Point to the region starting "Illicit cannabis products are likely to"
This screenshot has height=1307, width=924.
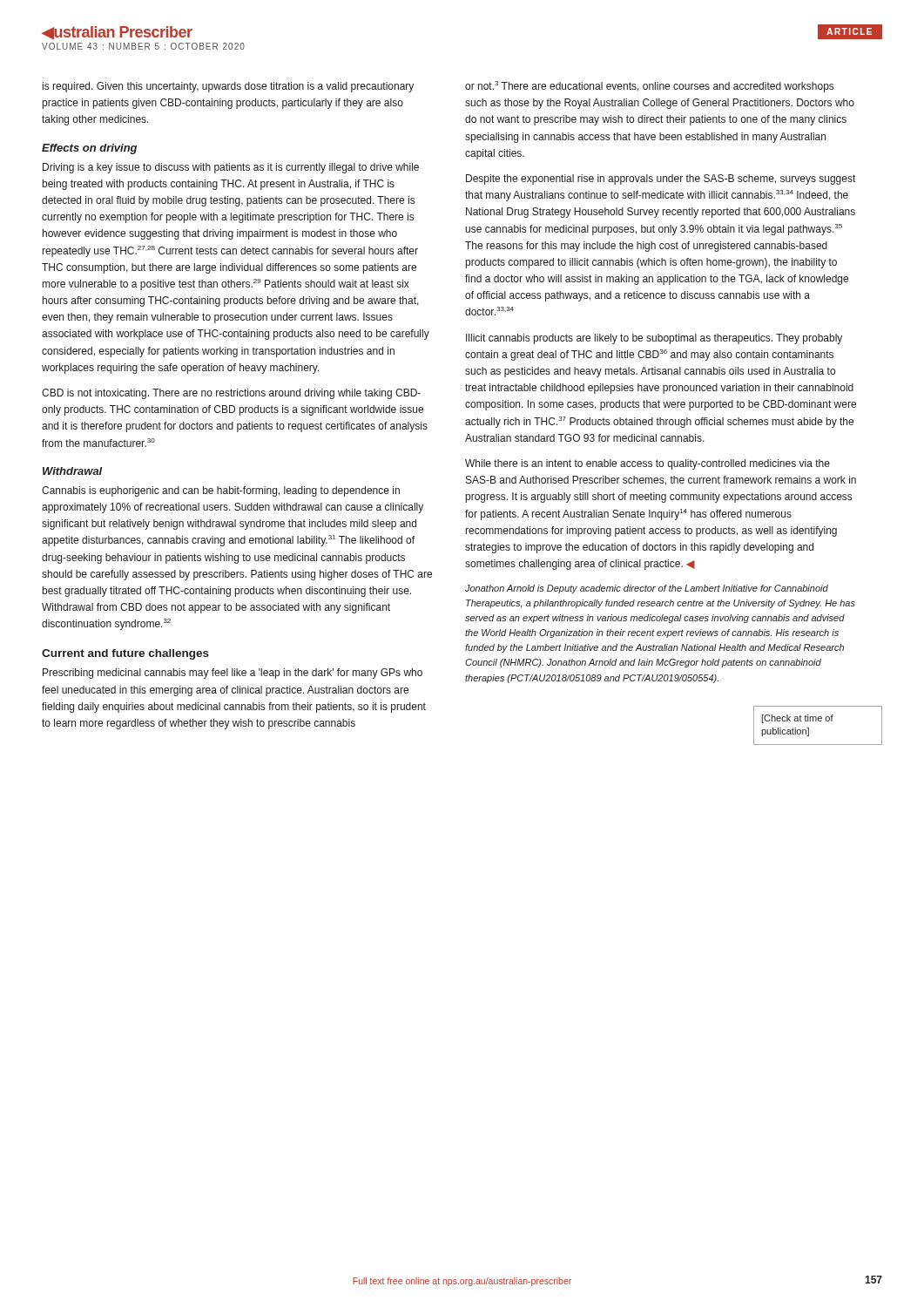661,388
